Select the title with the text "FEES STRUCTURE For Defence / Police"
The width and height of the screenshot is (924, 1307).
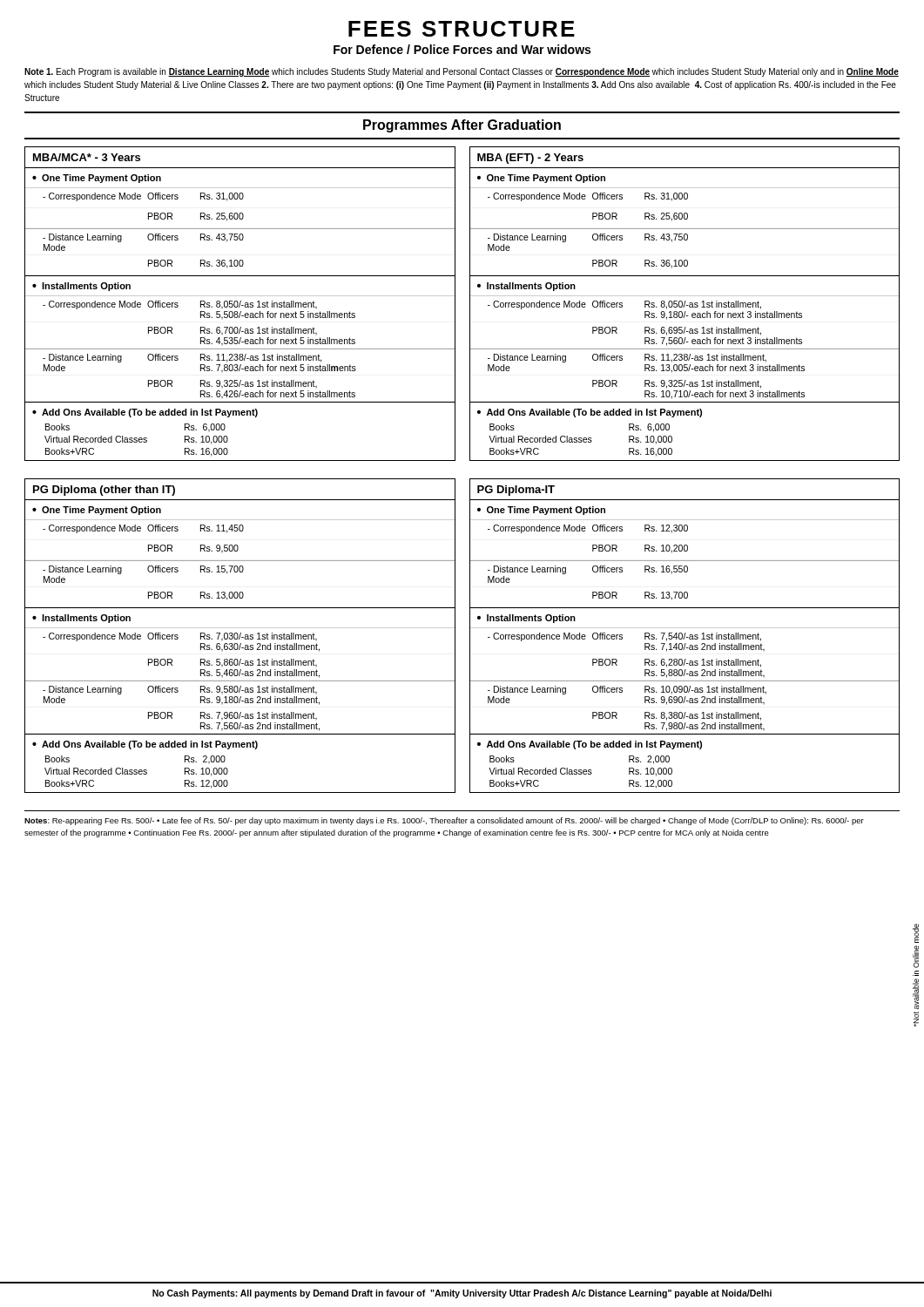(462, 36)
